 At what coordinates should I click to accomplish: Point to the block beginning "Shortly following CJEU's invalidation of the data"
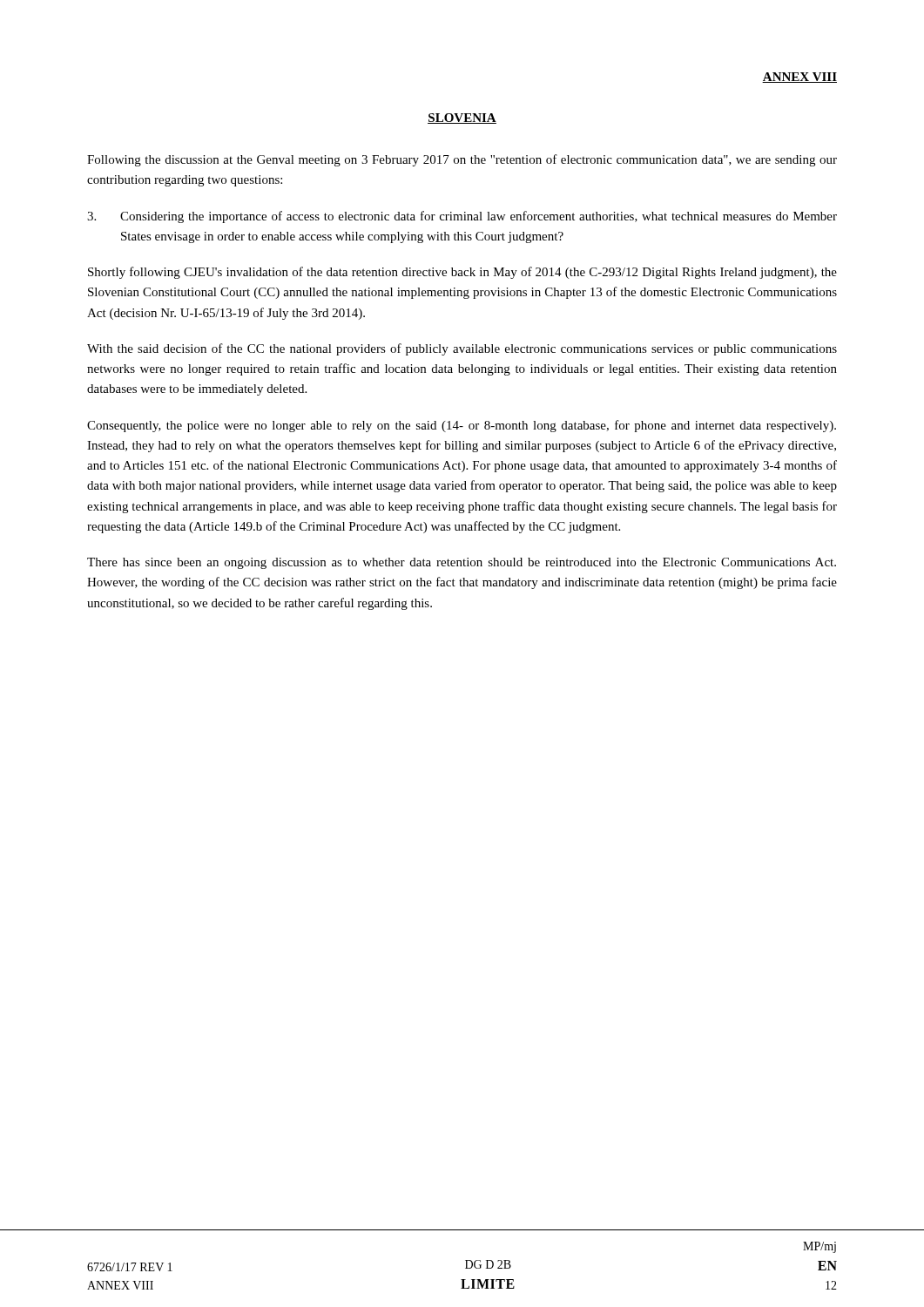click(462, 292)
